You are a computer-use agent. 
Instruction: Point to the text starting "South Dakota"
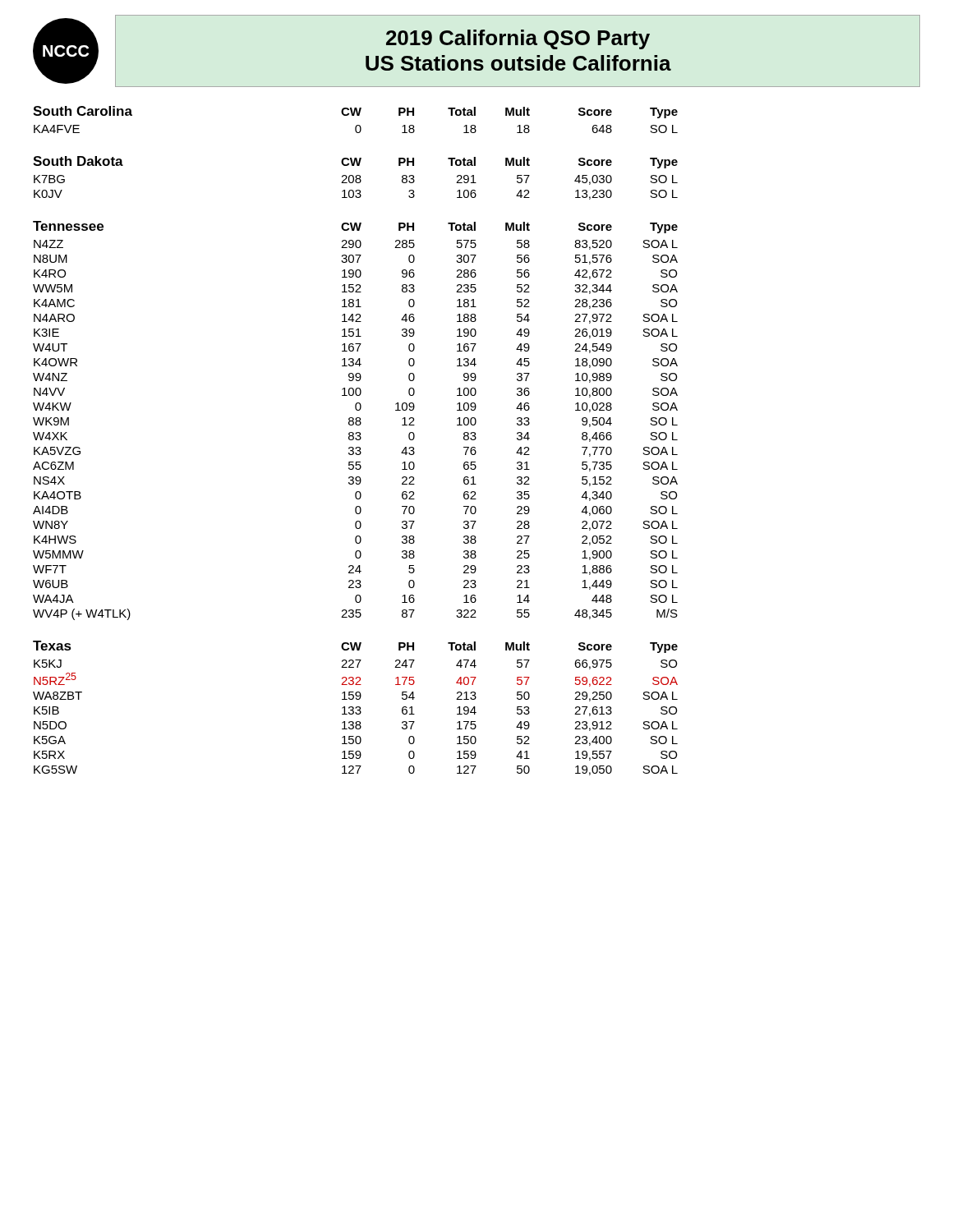[78, 161]
